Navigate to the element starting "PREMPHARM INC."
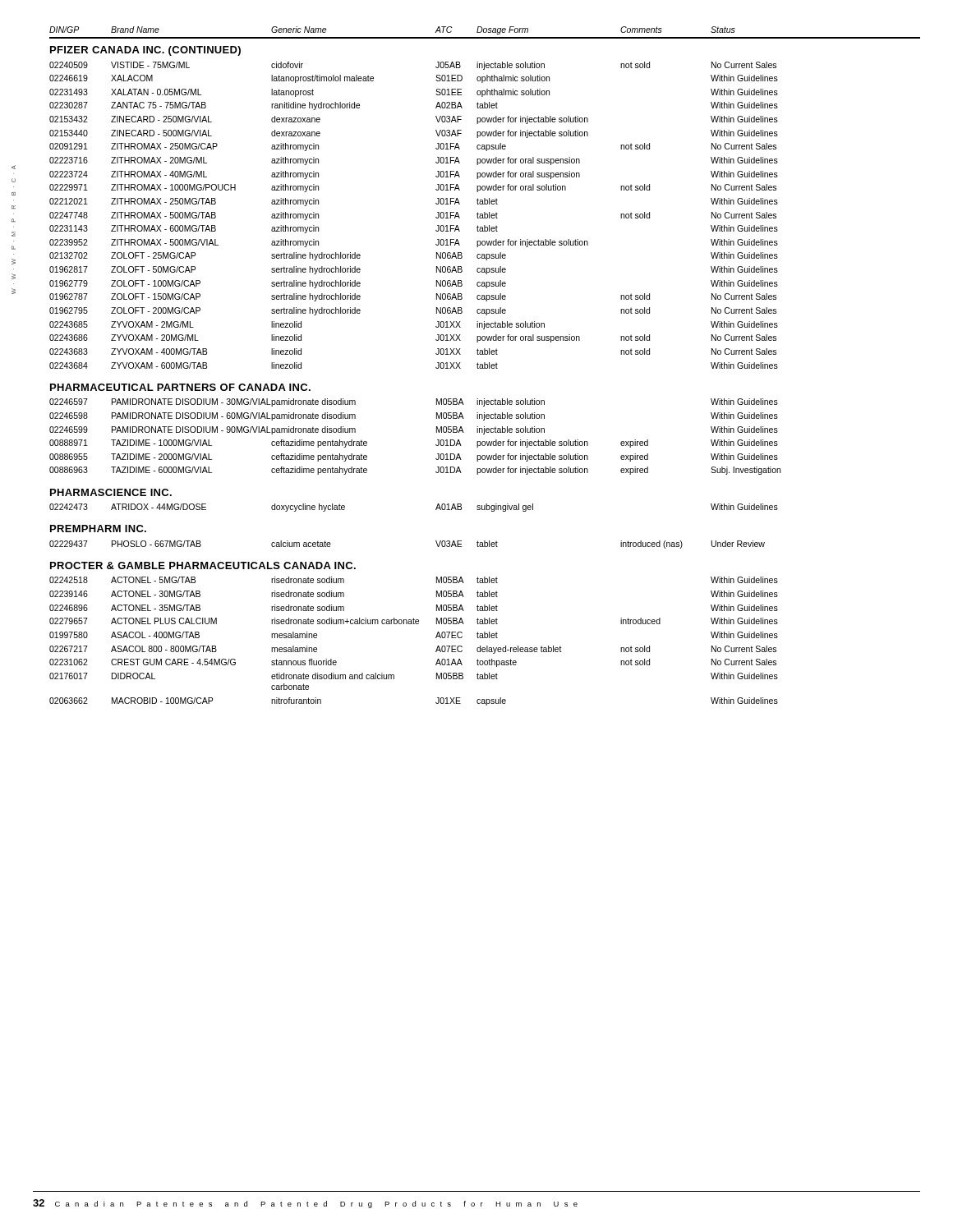This screenshot has width=953, height=1232. (98, 529)
